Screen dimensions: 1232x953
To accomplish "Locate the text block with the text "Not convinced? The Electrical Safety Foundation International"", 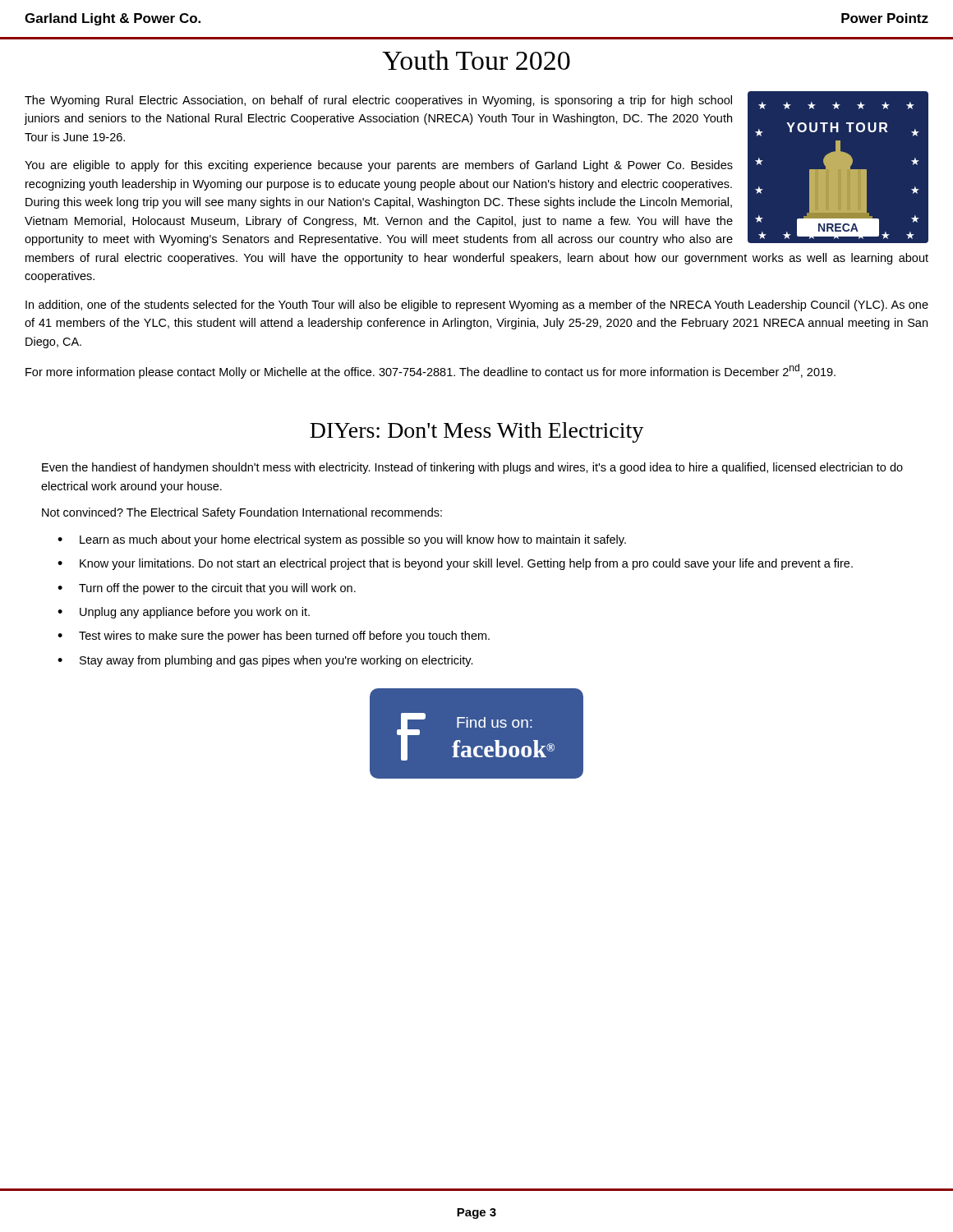I will [242, 513].
